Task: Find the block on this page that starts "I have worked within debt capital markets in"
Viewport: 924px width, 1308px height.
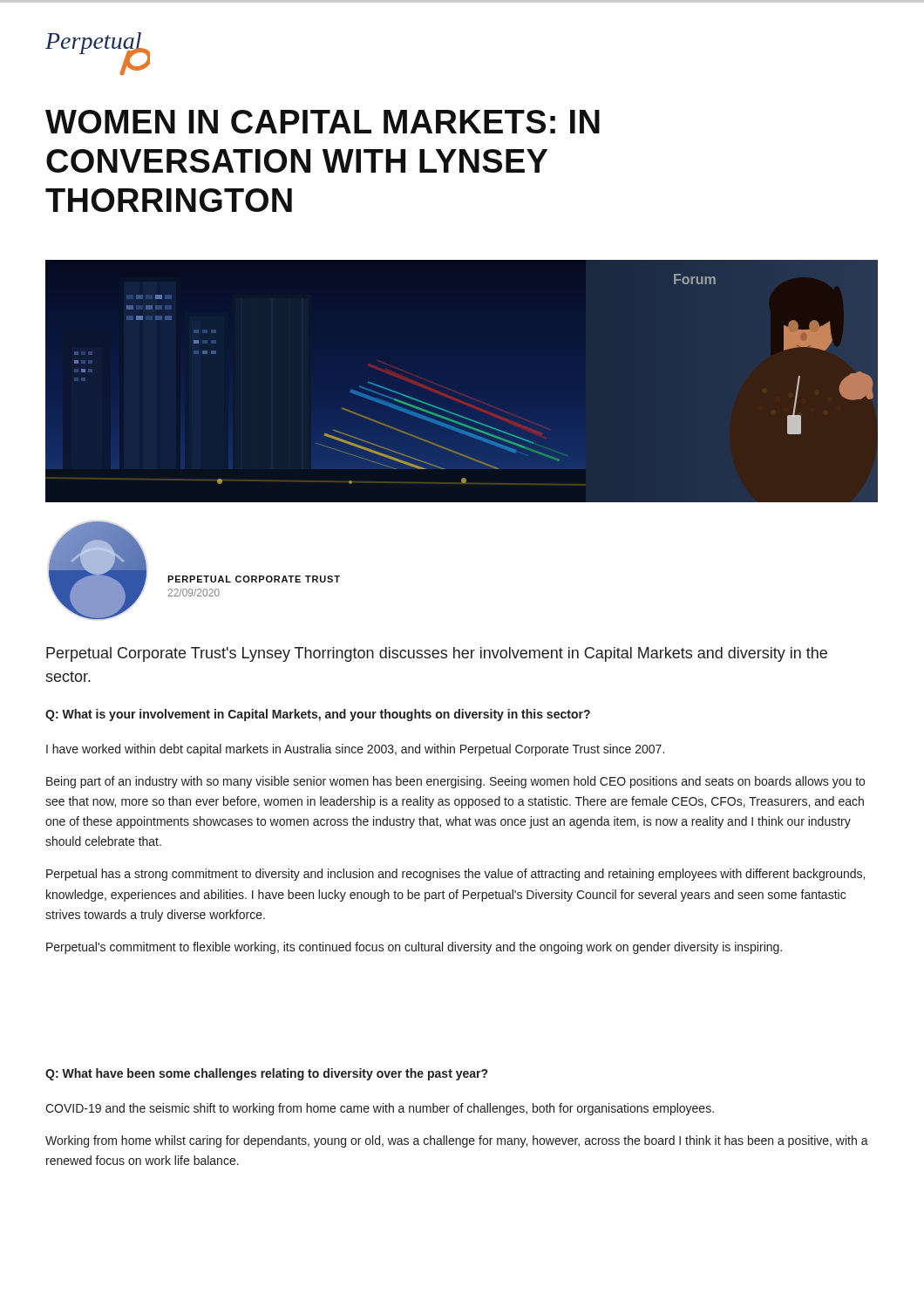Action: [355, 750]
